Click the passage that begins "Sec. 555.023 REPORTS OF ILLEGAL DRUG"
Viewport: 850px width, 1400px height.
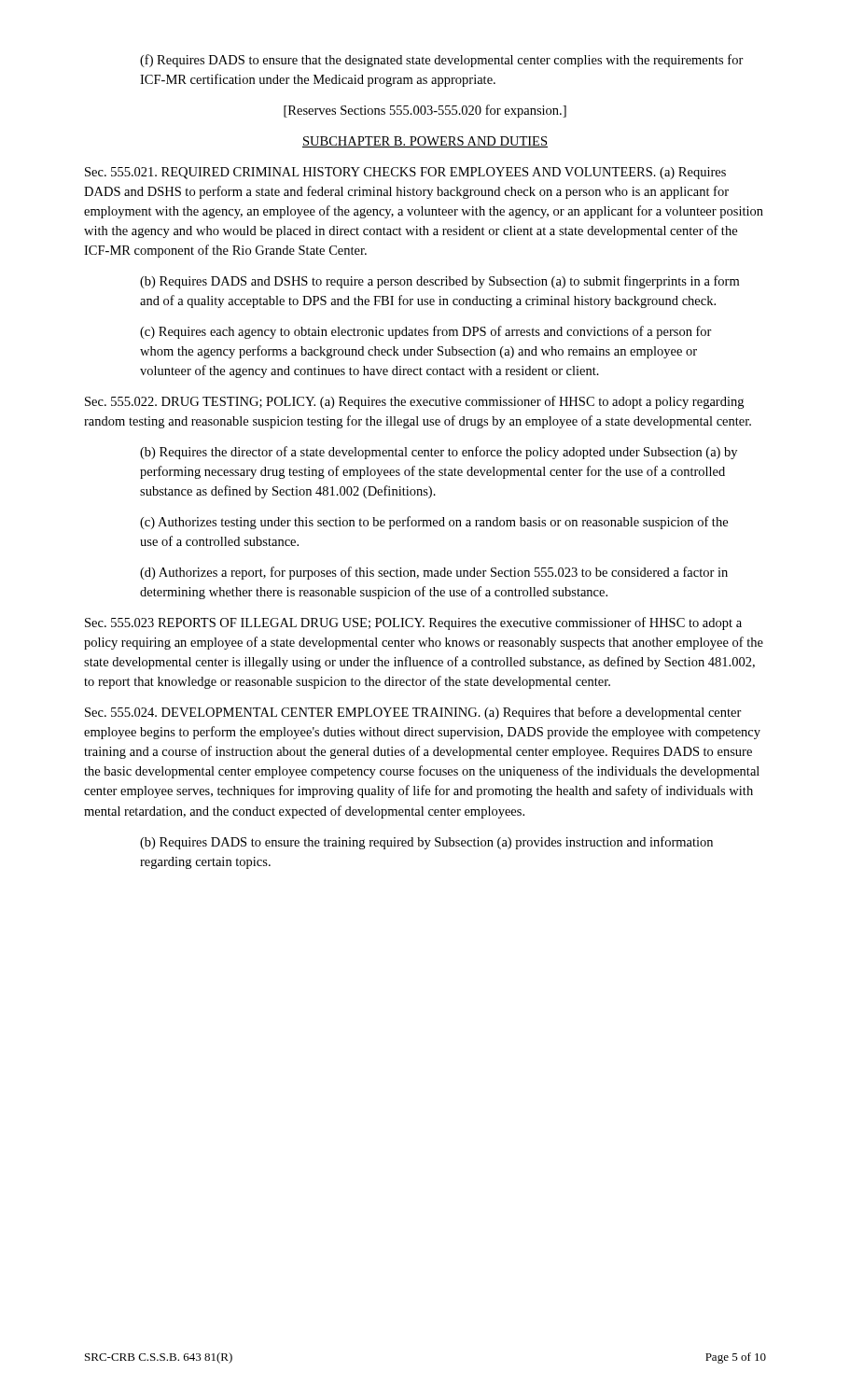[x=425, y=653]
